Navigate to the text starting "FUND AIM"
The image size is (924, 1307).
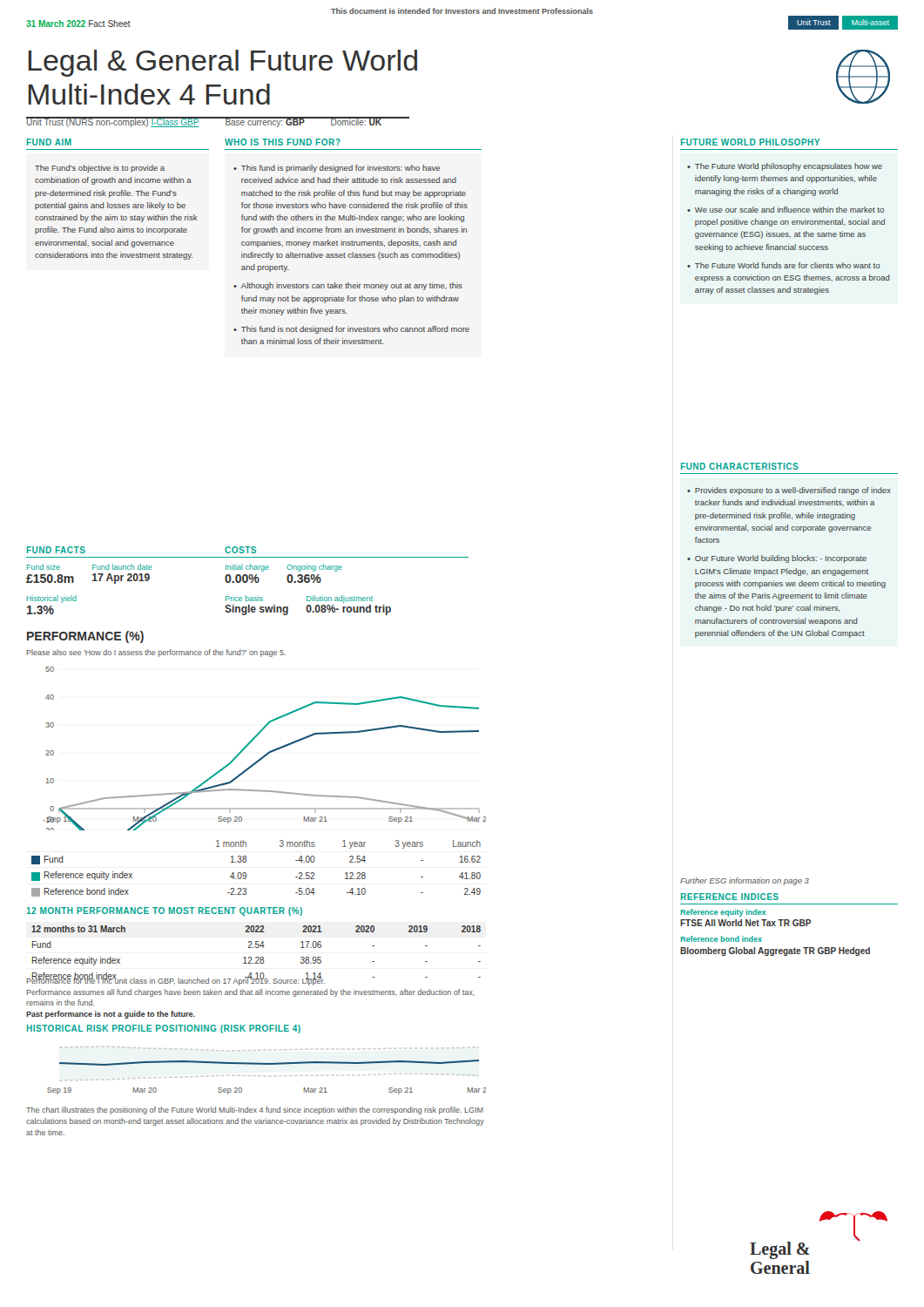(x=49, y=142)
